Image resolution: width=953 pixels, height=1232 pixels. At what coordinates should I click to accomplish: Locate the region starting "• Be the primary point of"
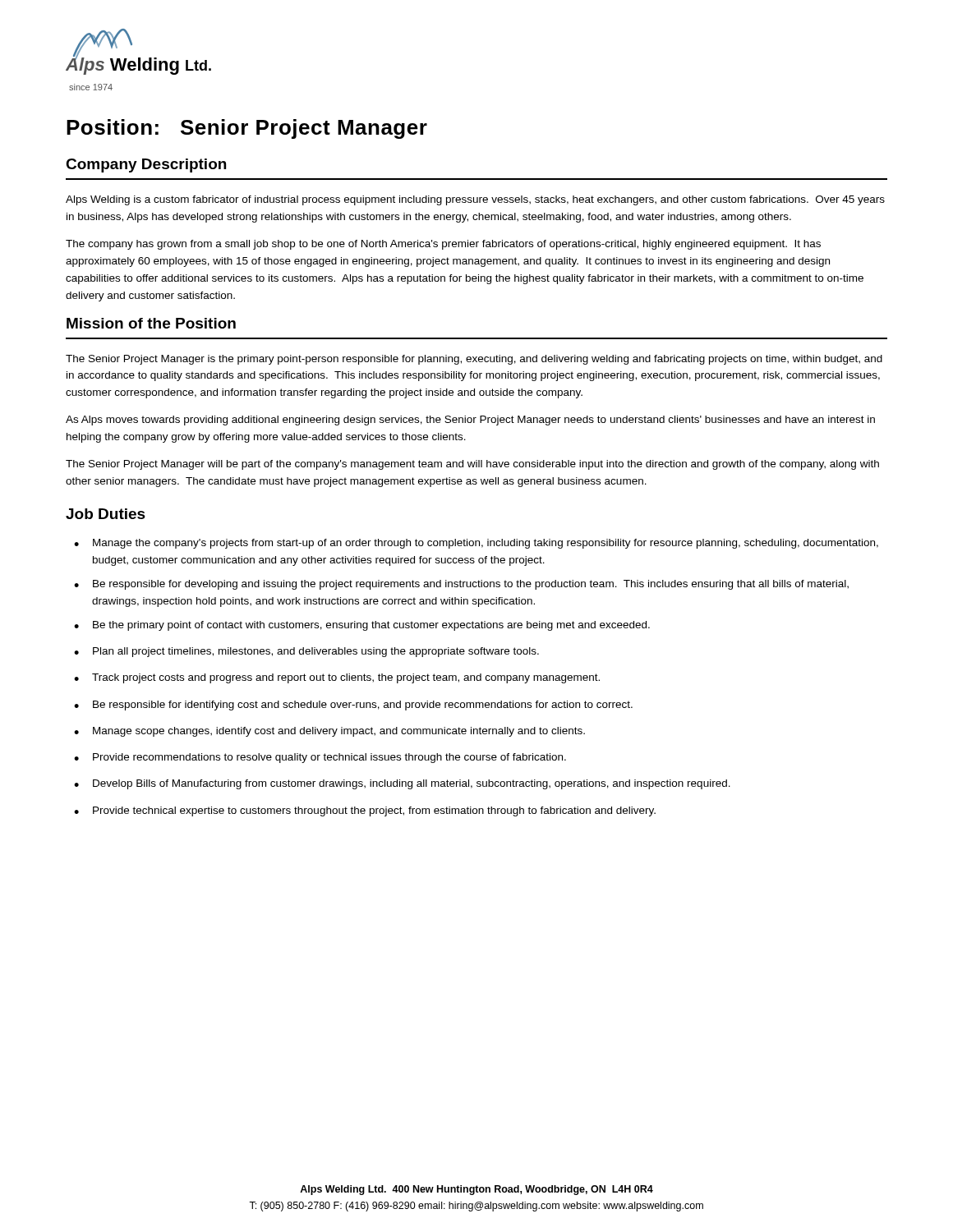[x=476, y=626]
